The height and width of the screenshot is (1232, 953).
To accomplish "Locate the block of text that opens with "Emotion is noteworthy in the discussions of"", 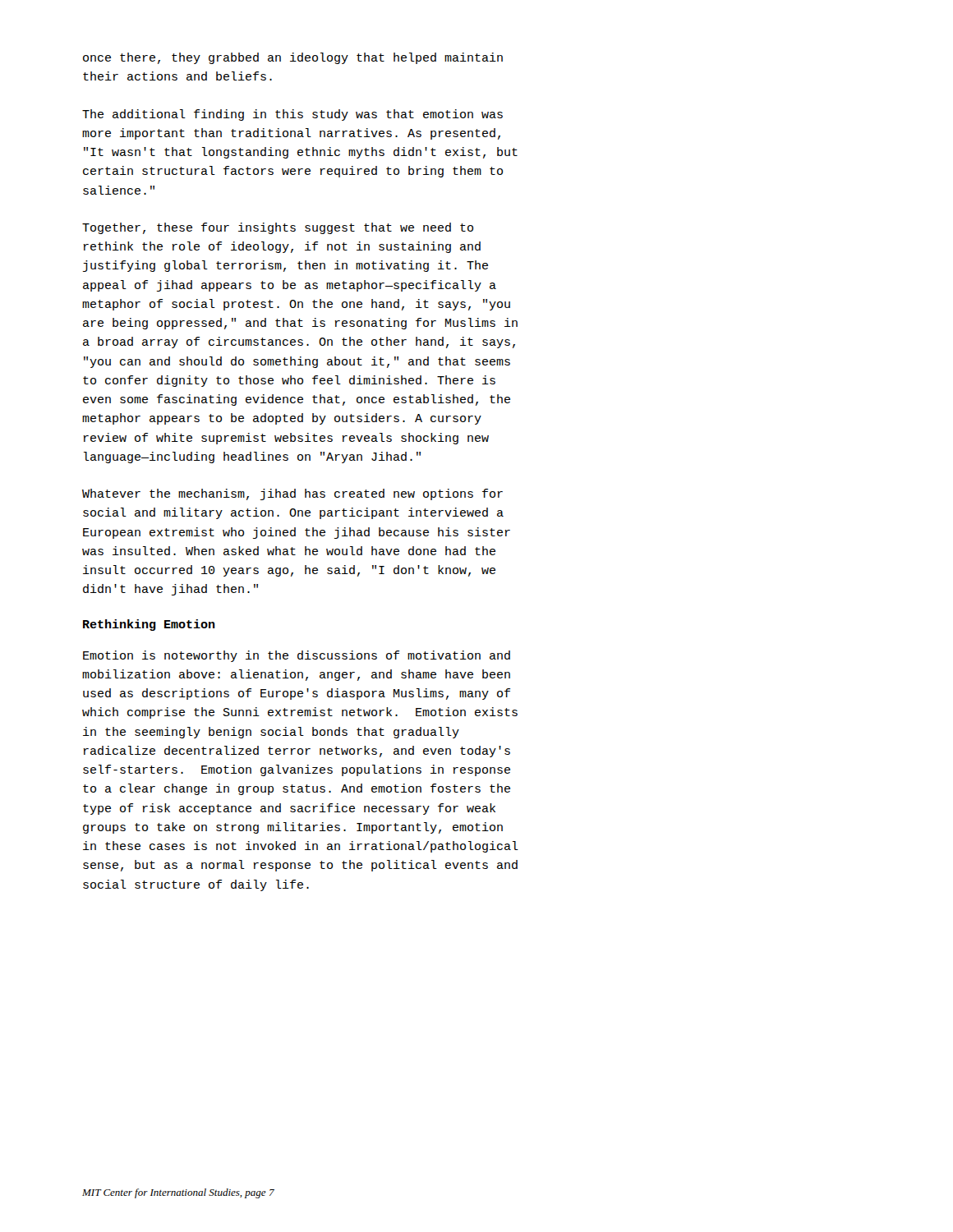I will coord(300,771).
